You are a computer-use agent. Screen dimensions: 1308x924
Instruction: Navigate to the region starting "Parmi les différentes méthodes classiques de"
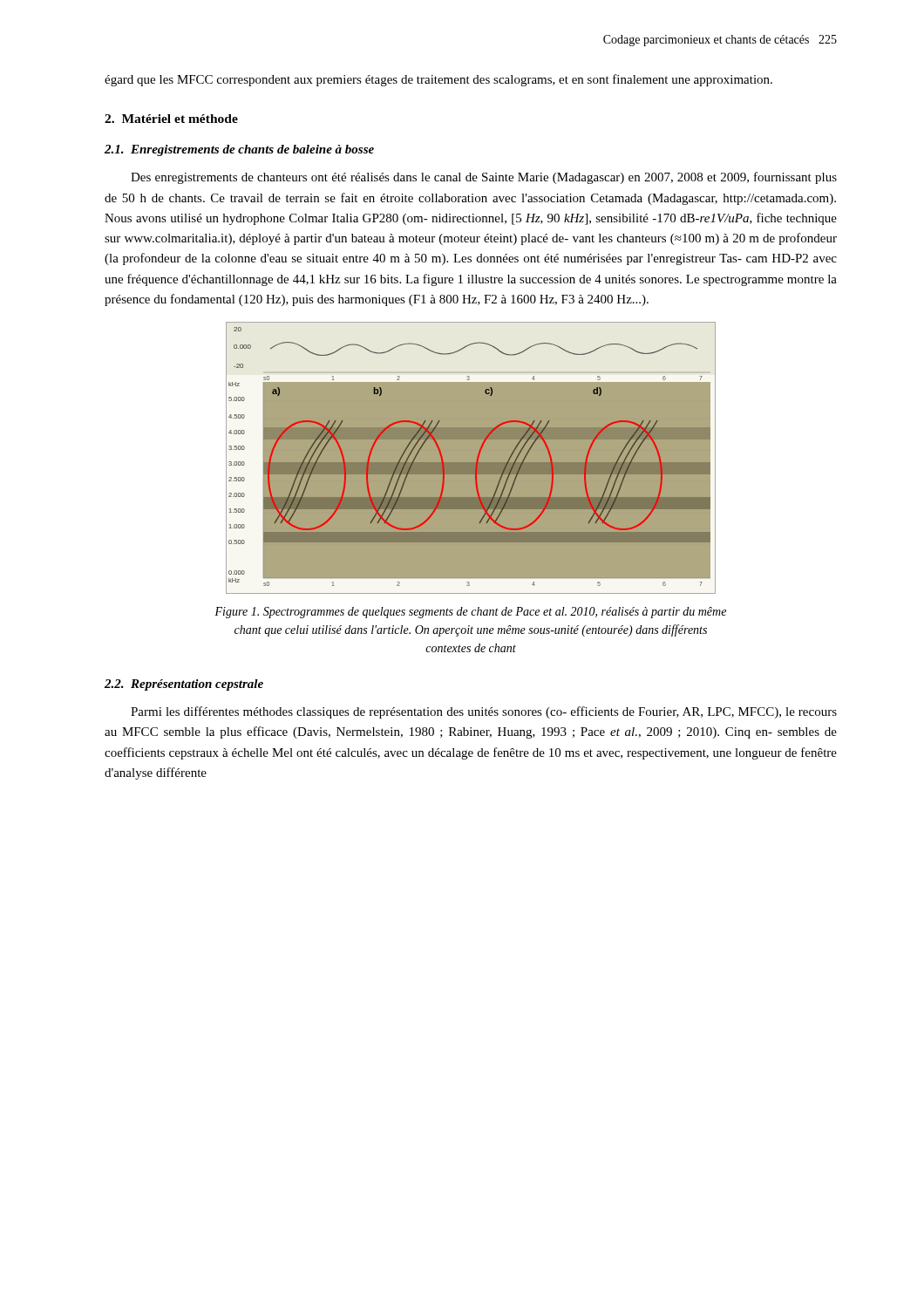click(471, 742)
